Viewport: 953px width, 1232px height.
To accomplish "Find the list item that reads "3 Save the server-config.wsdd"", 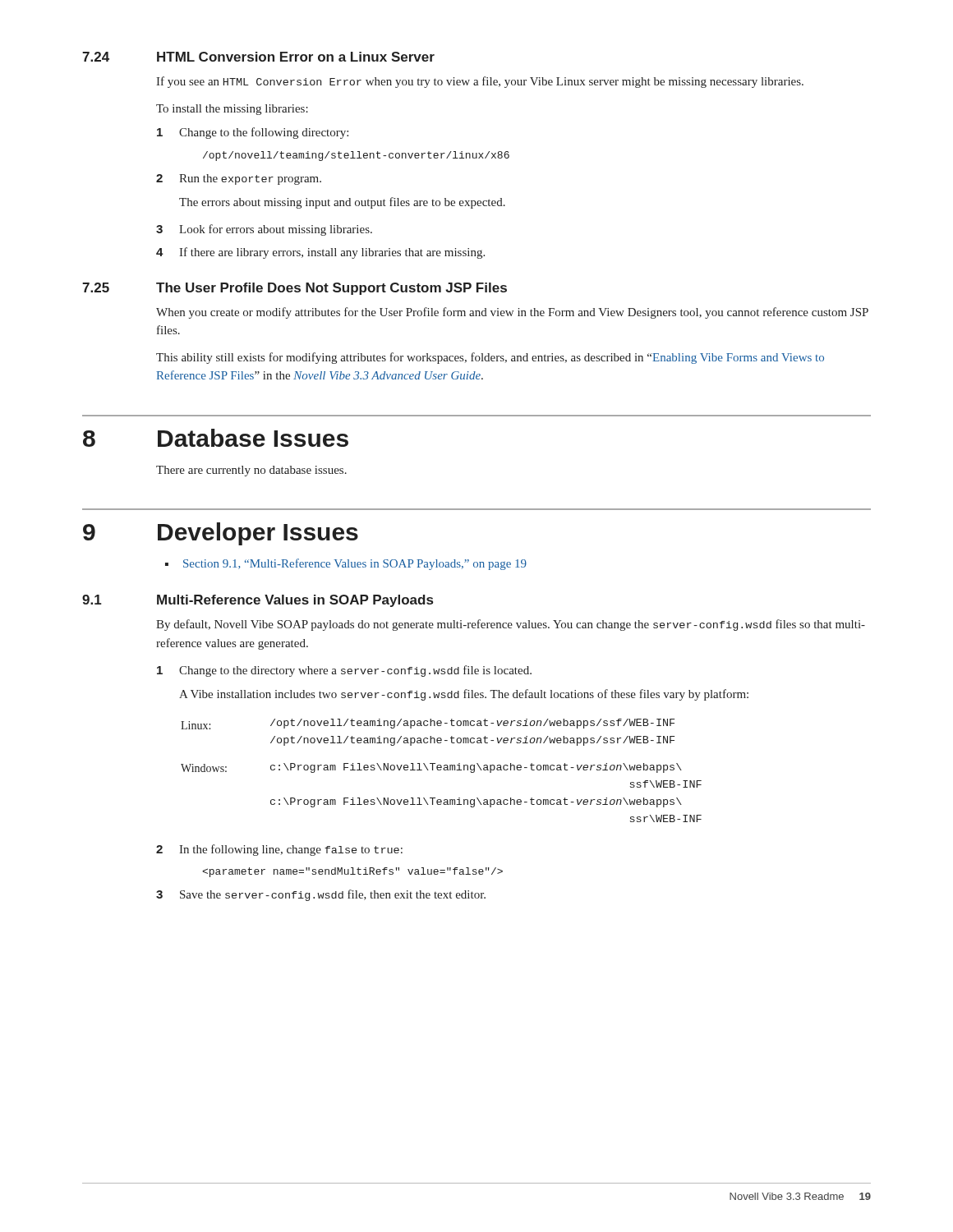I will pyautogui.click(x=321, y=895).
